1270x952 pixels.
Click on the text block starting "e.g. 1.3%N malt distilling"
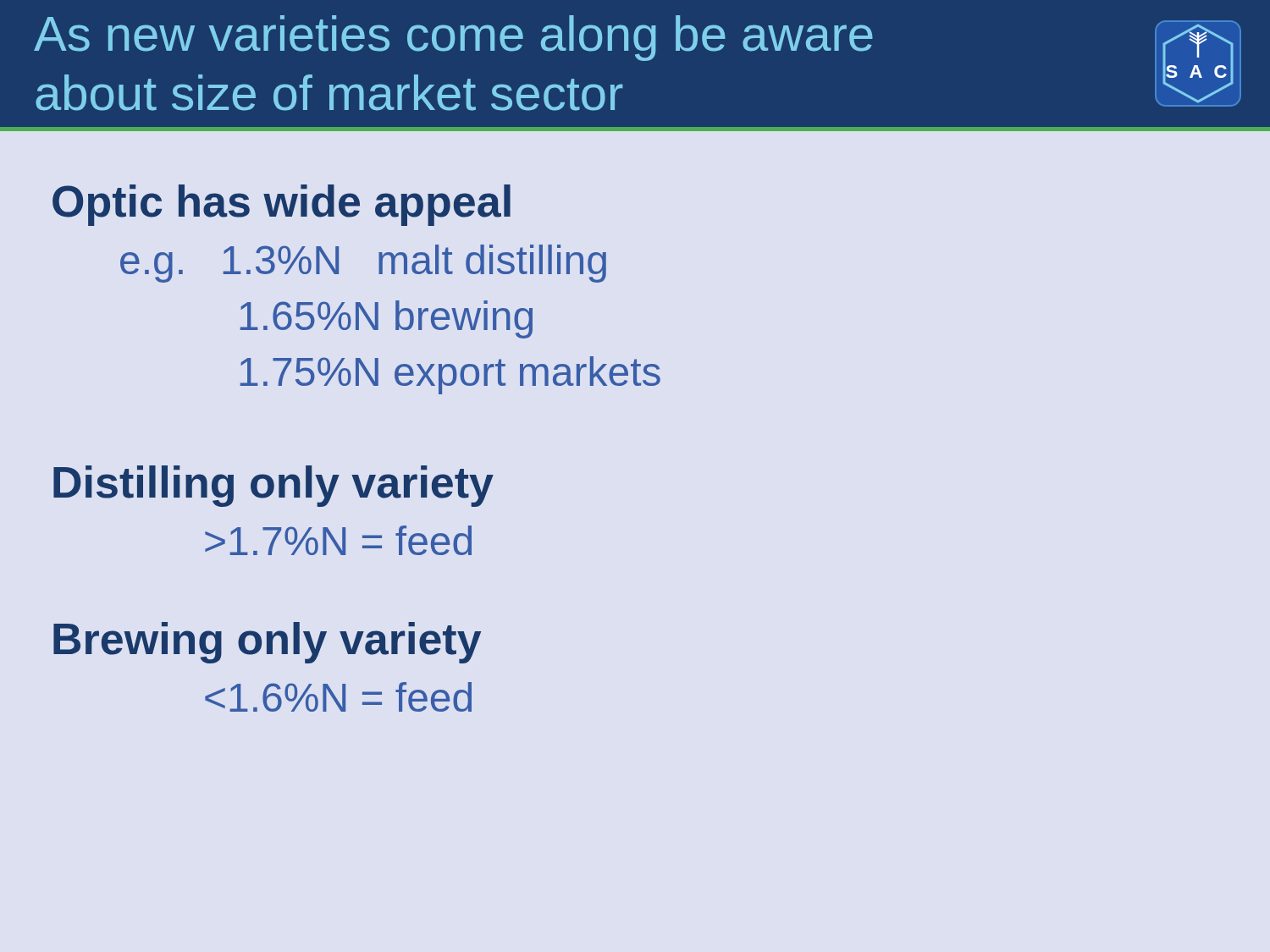pyautogui.click(x=364, y=260)
